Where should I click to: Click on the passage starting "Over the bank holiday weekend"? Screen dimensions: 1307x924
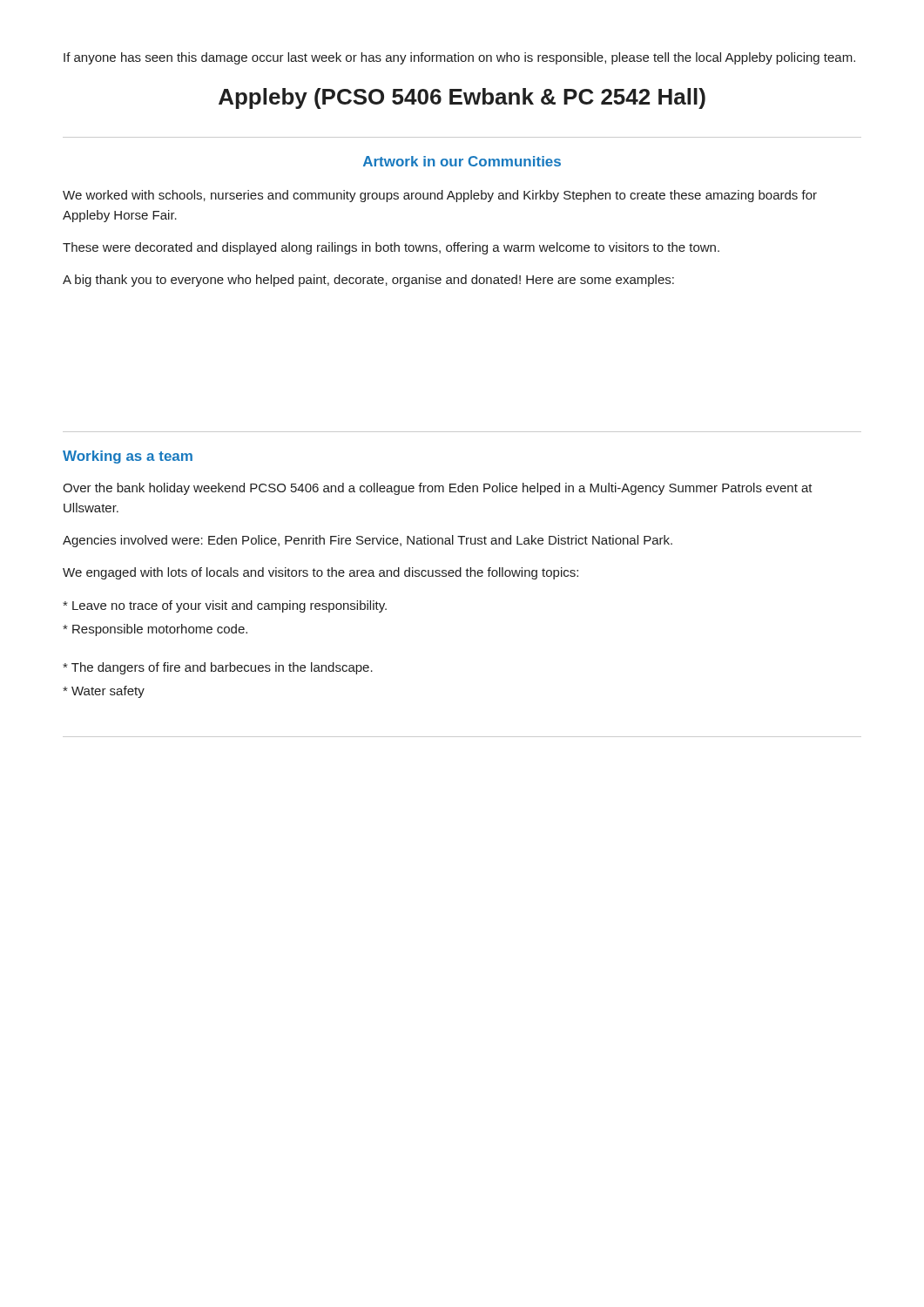[x=437, y=497]
